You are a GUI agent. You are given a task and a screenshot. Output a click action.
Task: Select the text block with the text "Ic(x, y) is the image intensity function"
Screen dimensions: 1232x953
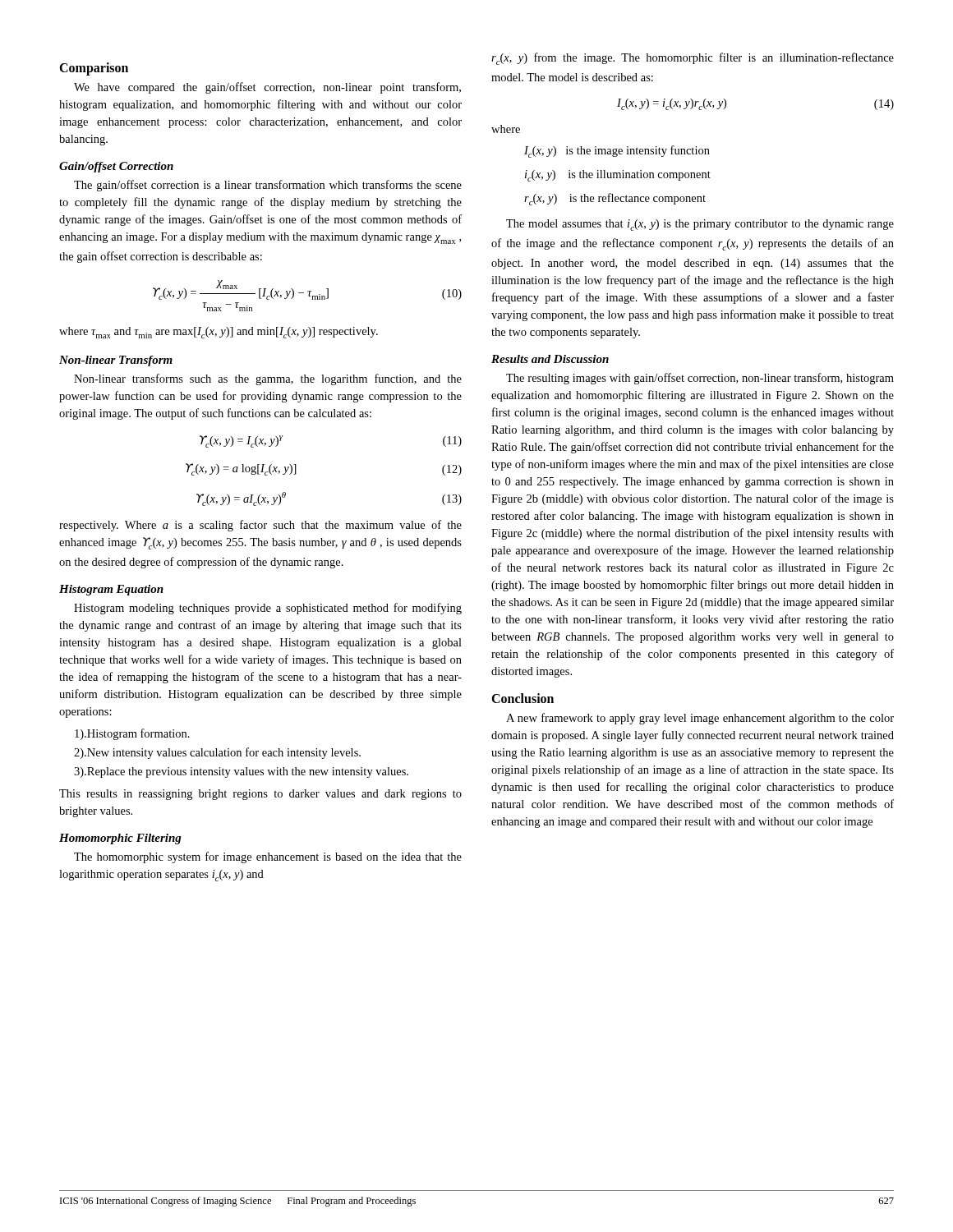709,175
